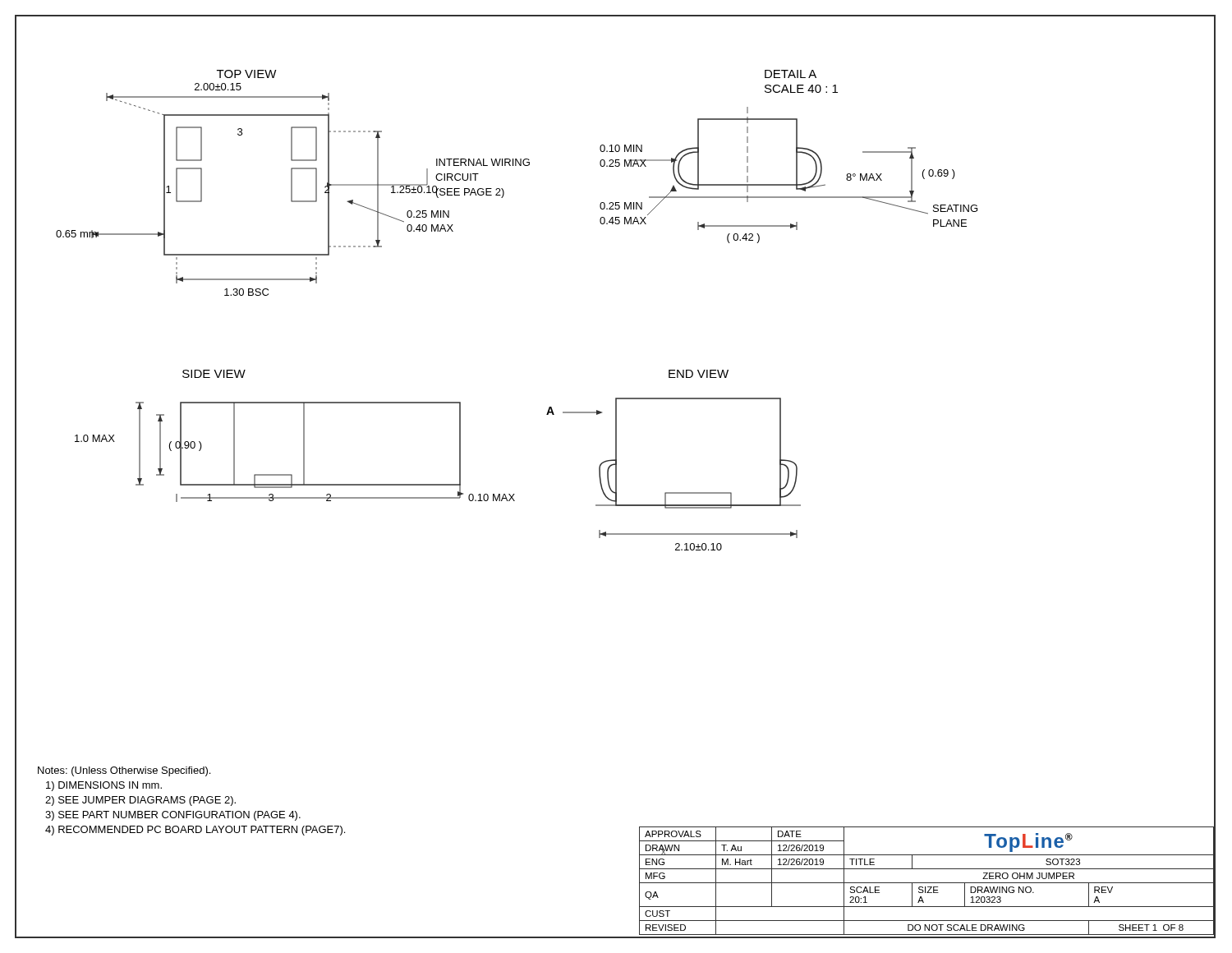1232x953 pixels.
Task: Click on the list item containing "1) DIMENSIONS IN mm."
Action: [104, 785]
